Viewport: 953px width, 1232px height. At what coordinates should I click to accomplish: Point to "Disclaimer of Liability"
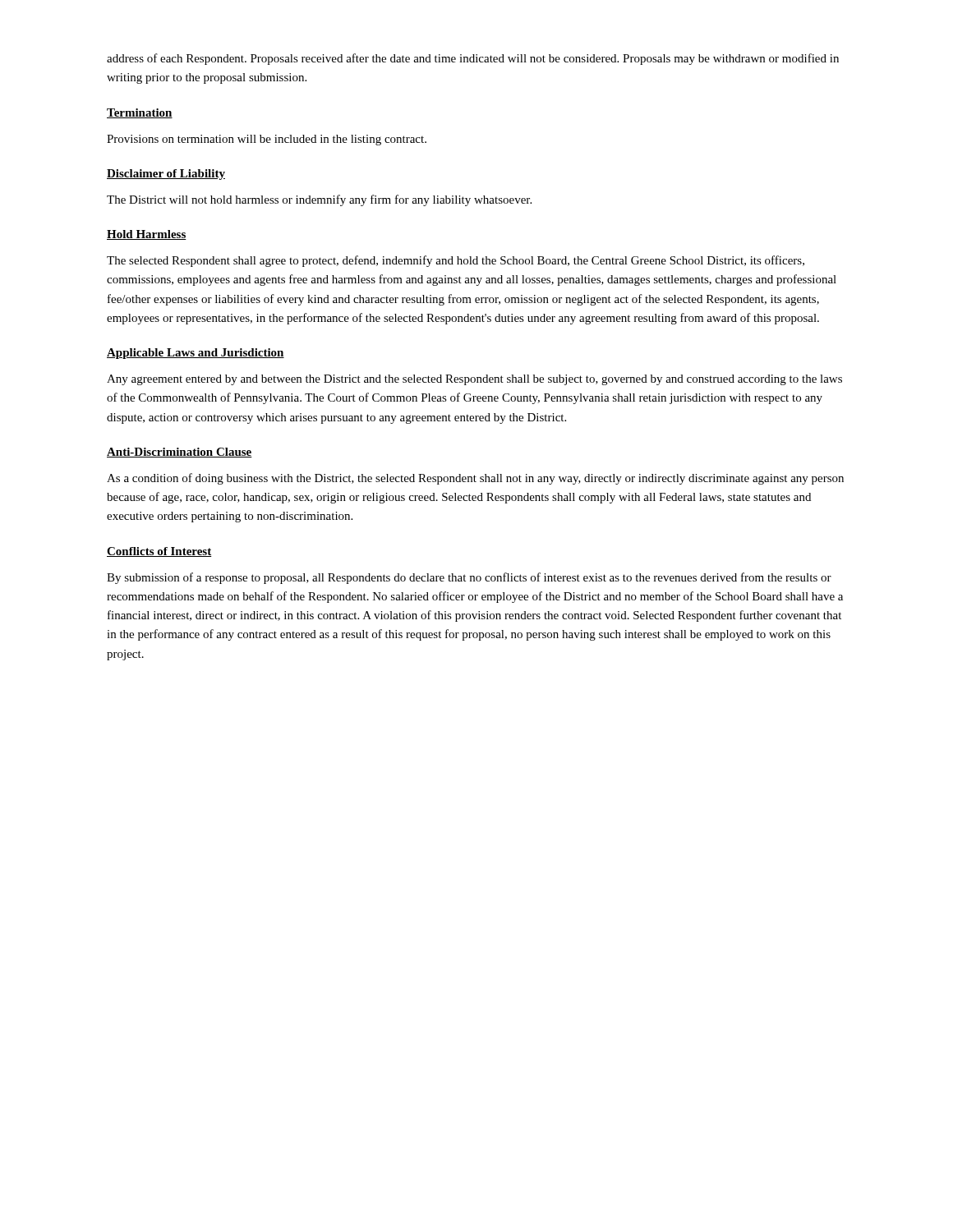[166, 173]
